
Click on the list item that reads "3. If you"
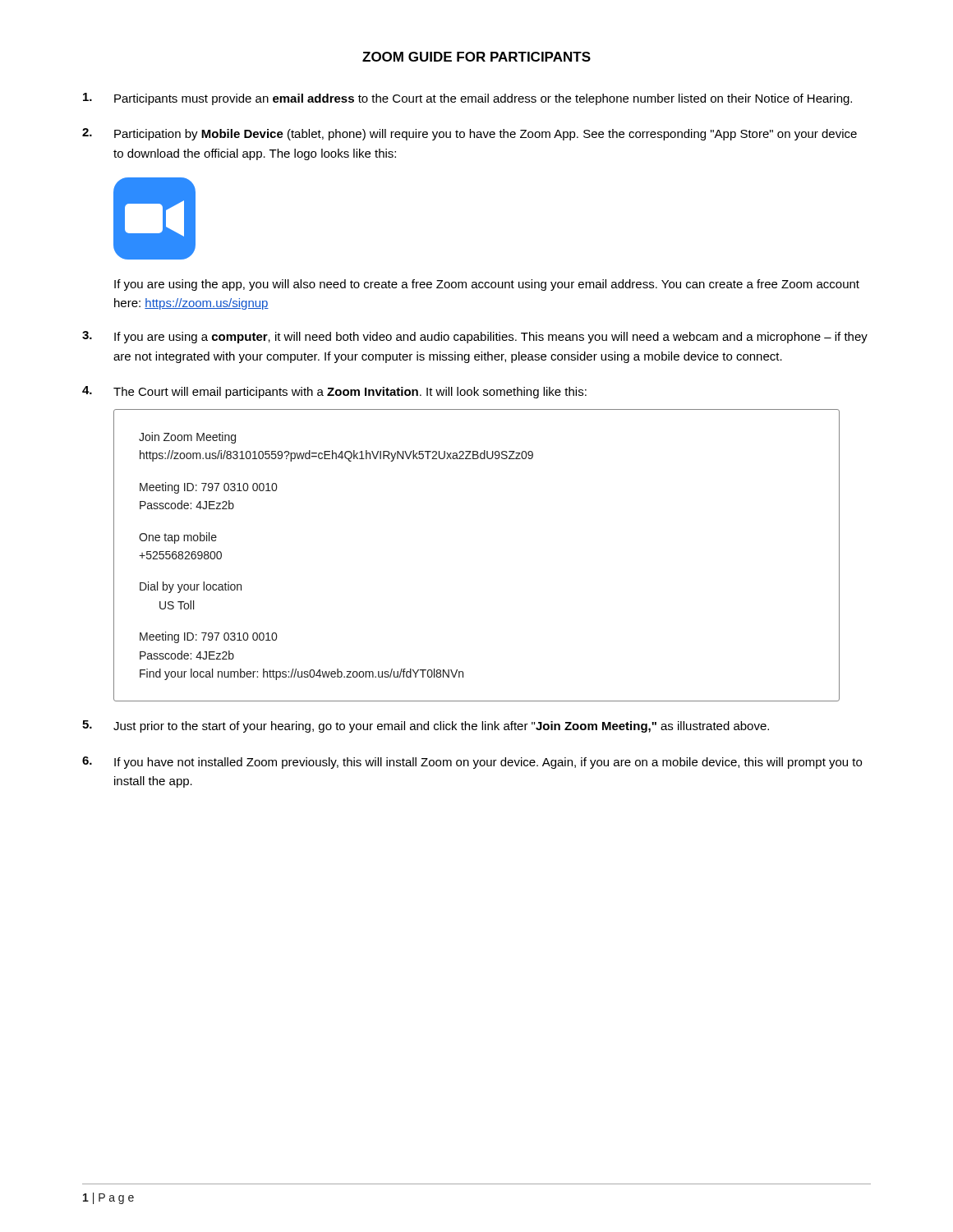(x=476, y=346)
